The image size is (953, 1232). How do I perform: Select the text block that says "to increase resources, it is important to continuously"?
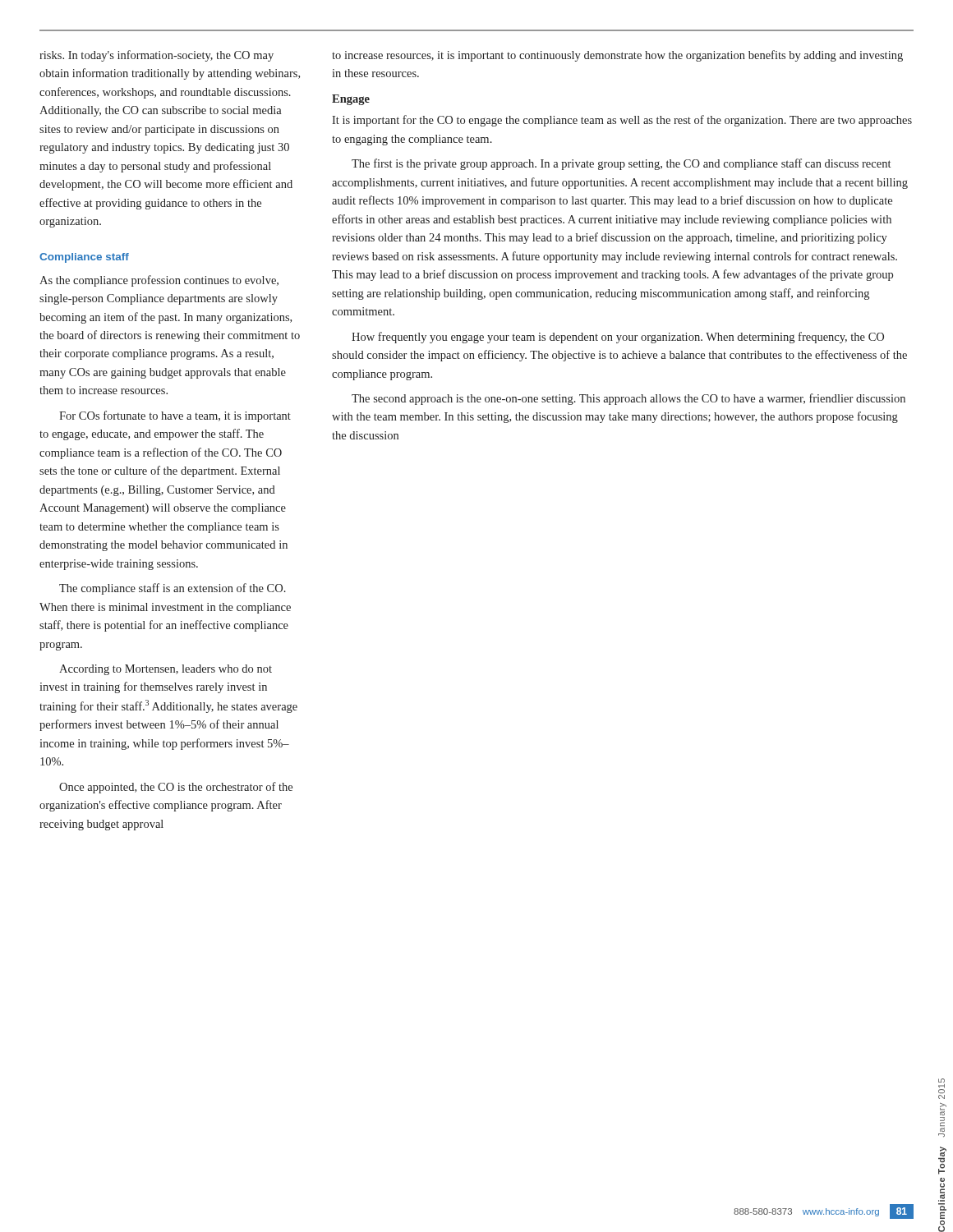(623, 64)
